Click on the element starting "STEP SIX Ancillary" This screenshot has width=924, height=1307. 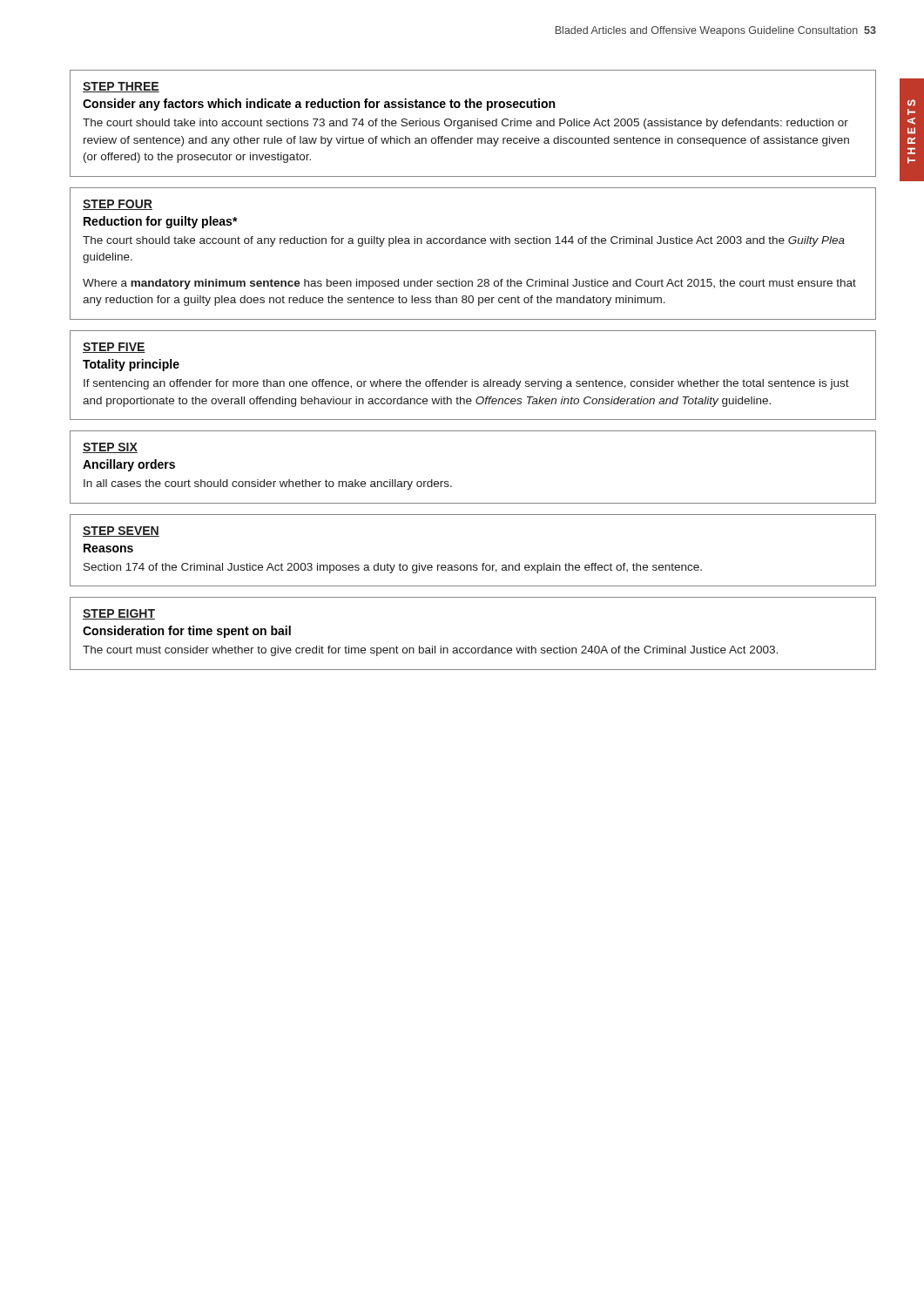tap(110, 448)
